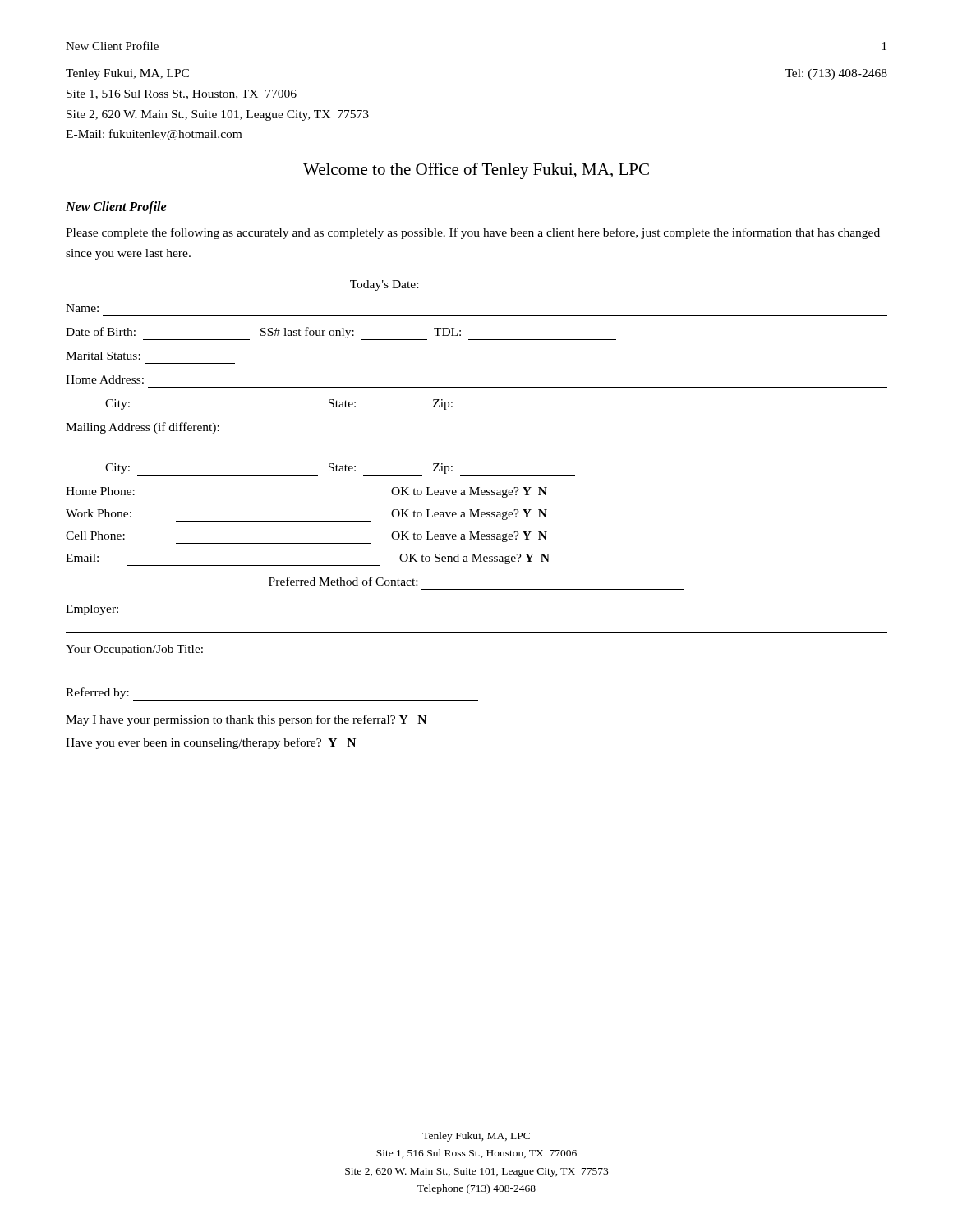Locate the text starting "Cell Phone: OK to"
953x1232 pixels.
pyautogui.click(x=306, y=536)
